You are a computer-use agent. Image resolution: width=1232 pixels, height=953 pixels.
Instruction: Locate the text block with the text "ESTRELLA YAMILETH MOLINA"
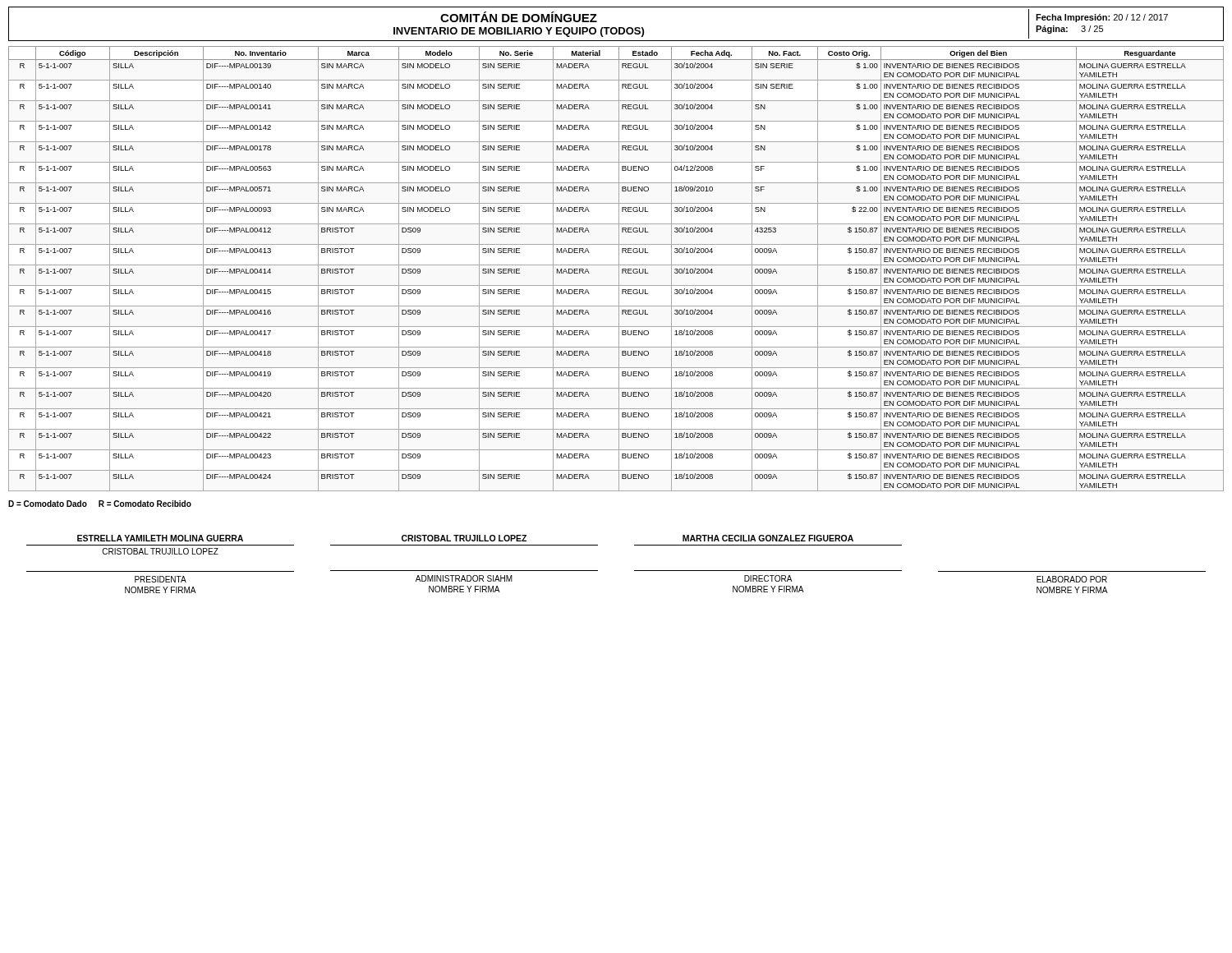coord(160,564)
